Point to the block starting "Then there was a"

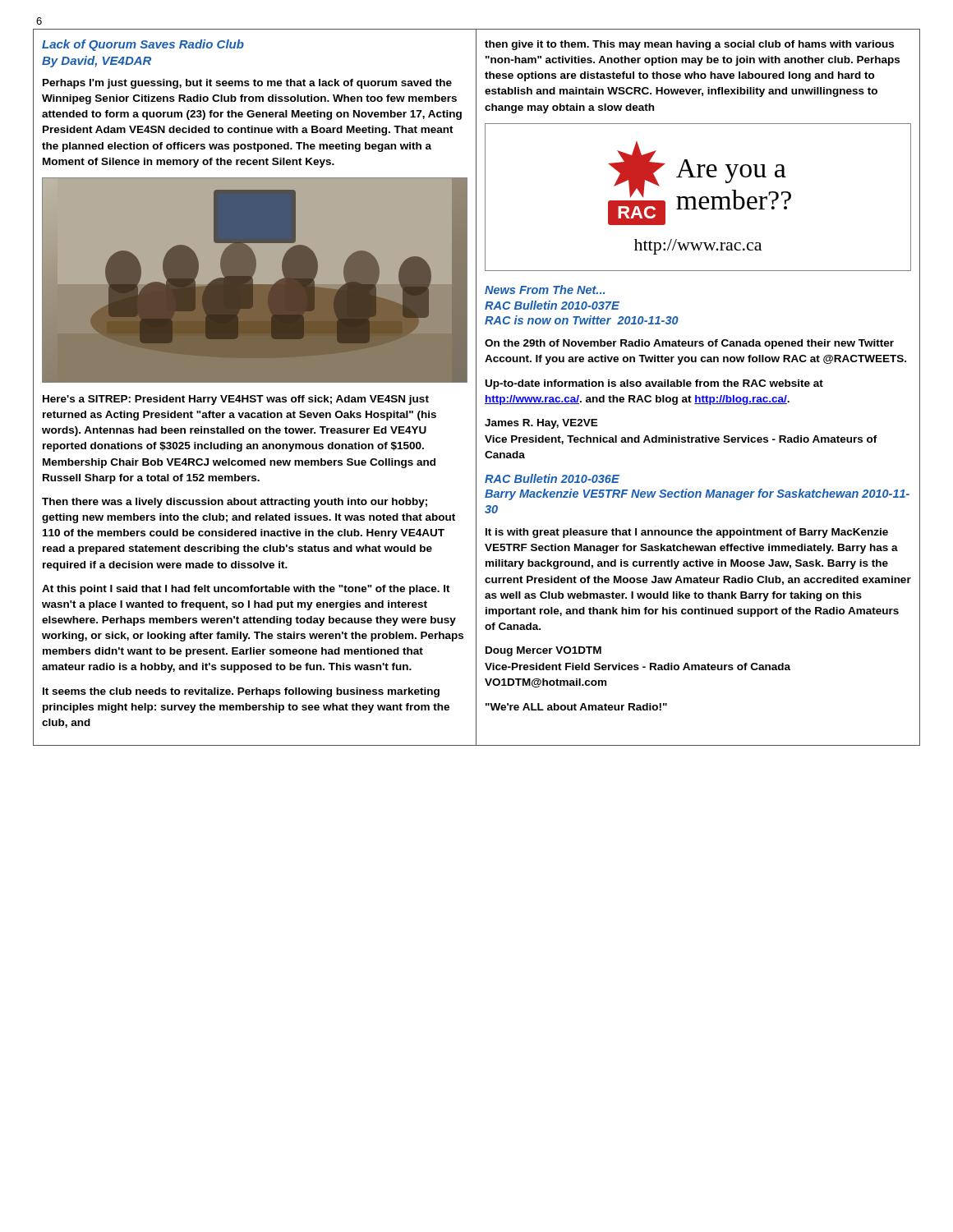click(x=249, y=533)
